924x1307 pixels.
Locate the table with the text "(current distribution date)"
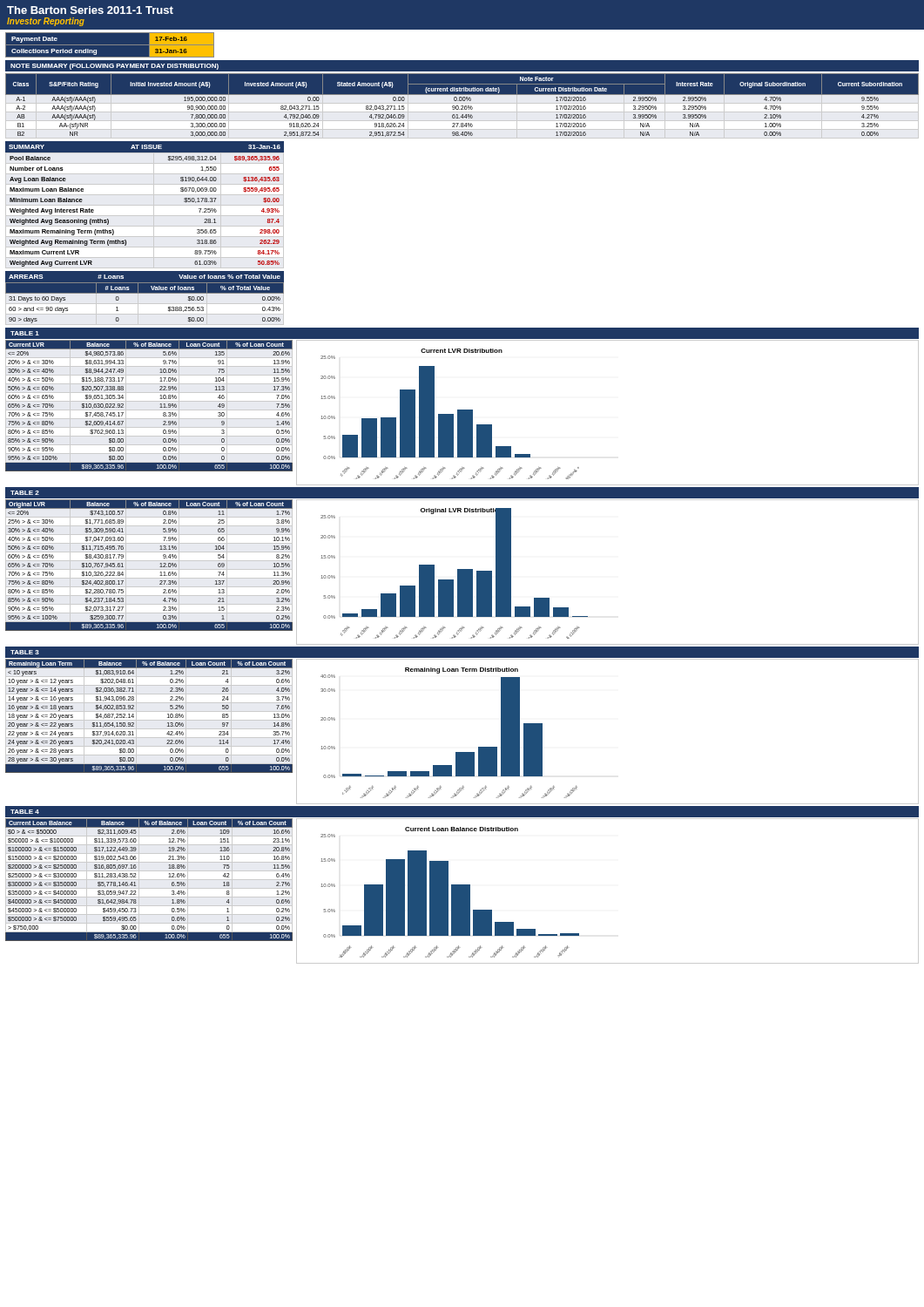point(462,107)
